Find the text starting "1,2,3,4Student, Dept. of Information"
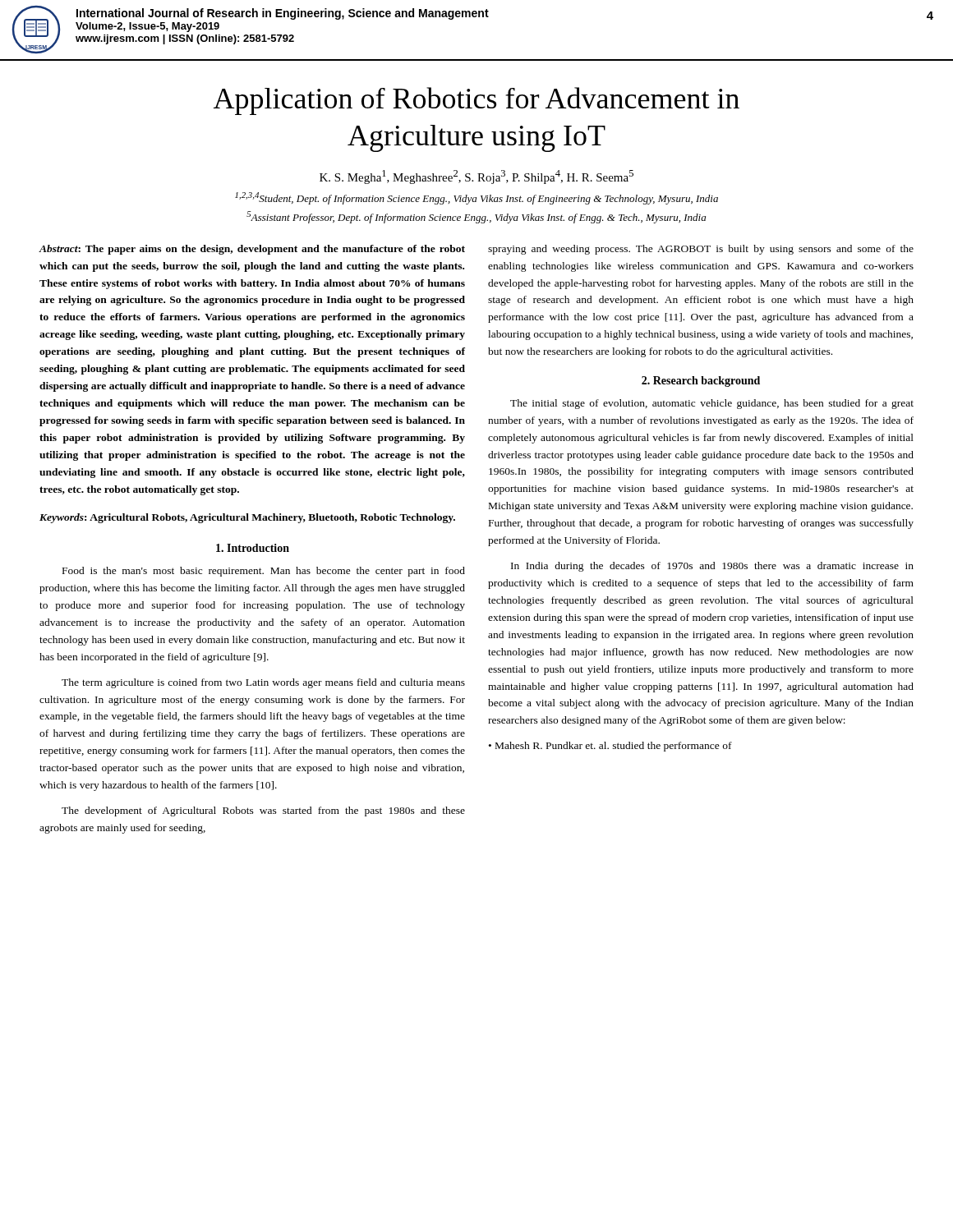This screenshot has width=953, height=1232. point(476,207)
